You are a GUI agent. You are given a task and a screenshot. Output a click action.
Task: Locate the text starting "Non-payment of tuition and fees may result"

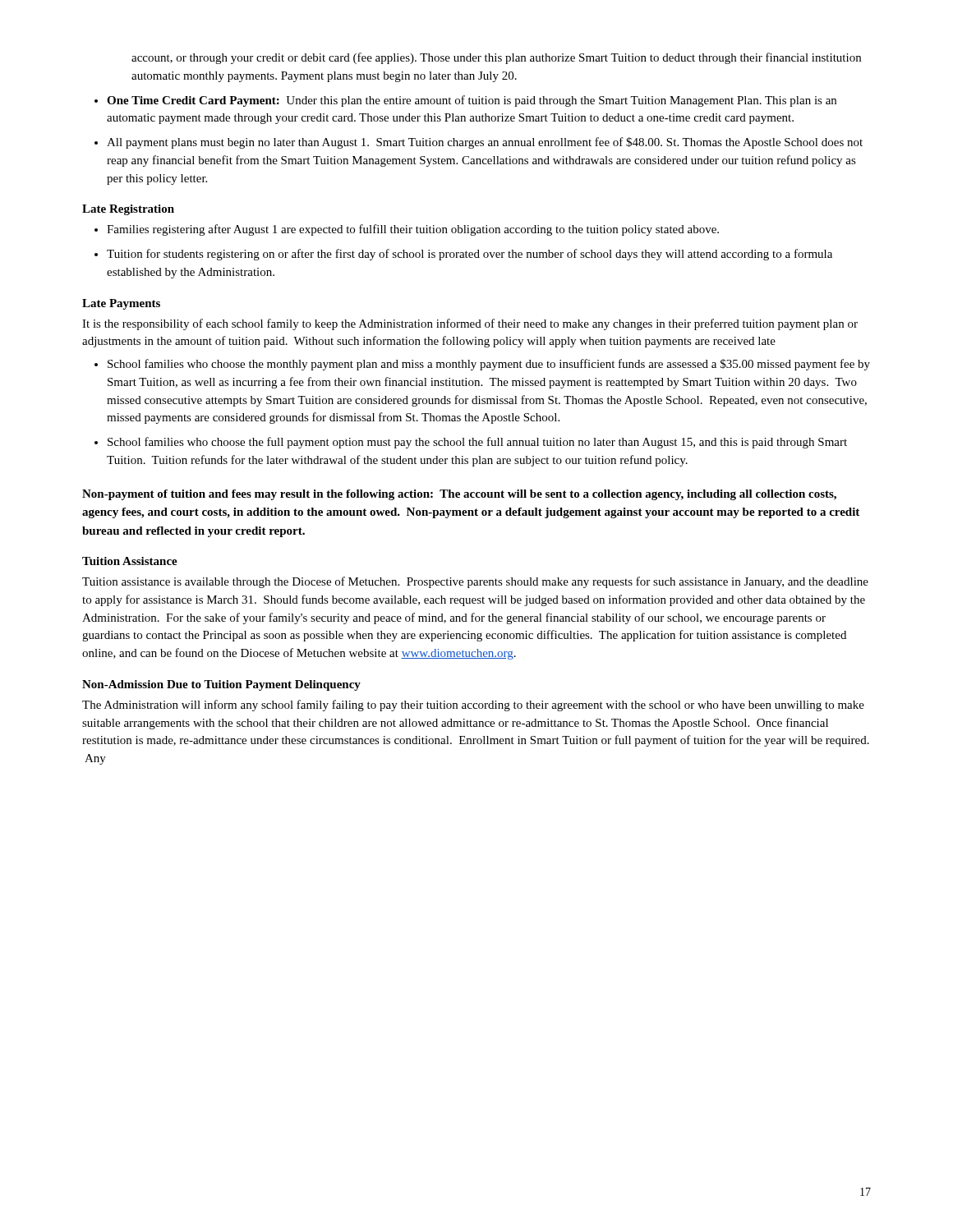pos(471,512)
